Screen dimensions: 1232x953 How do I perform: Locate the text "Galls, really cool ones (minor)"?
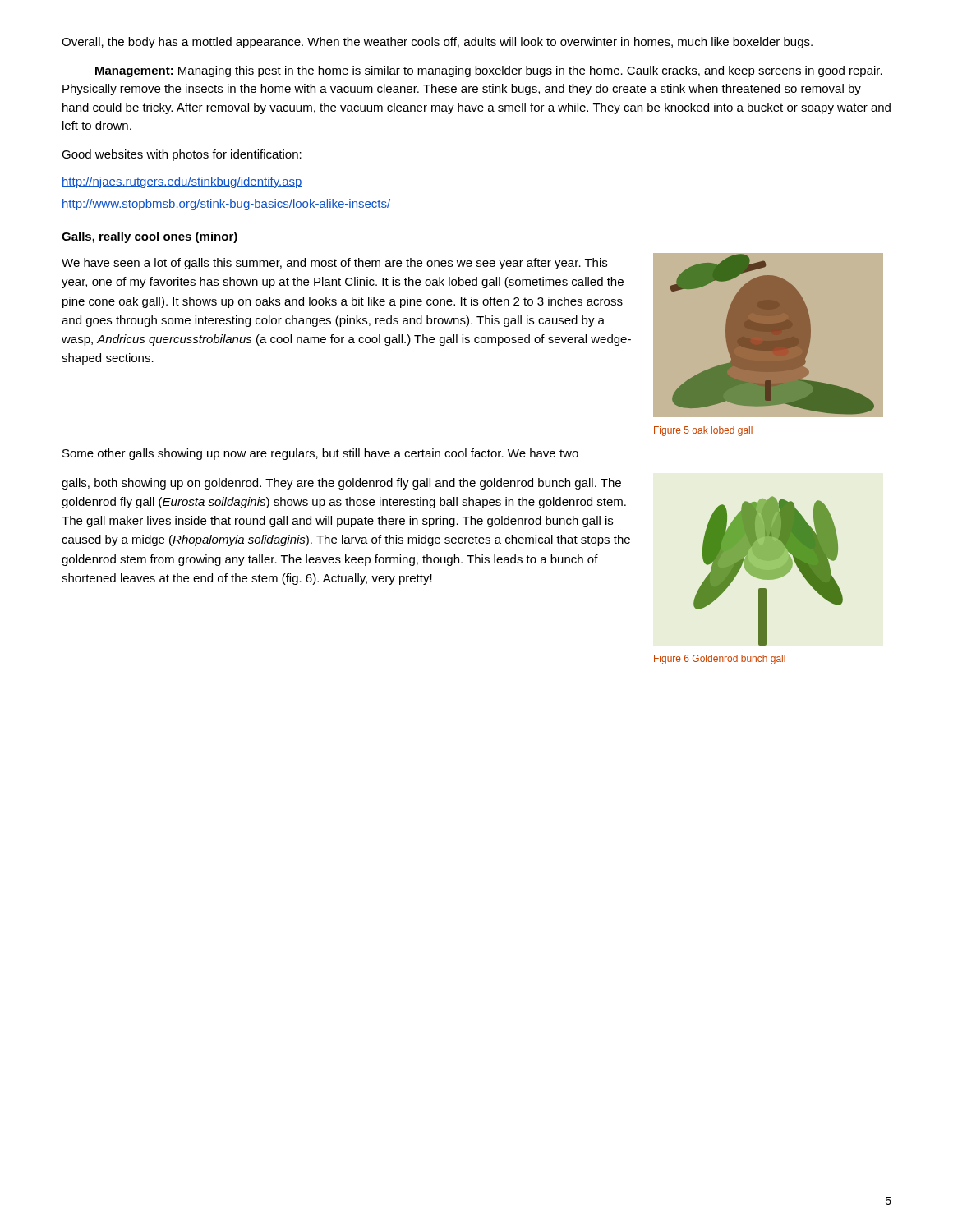coord(150,236)
